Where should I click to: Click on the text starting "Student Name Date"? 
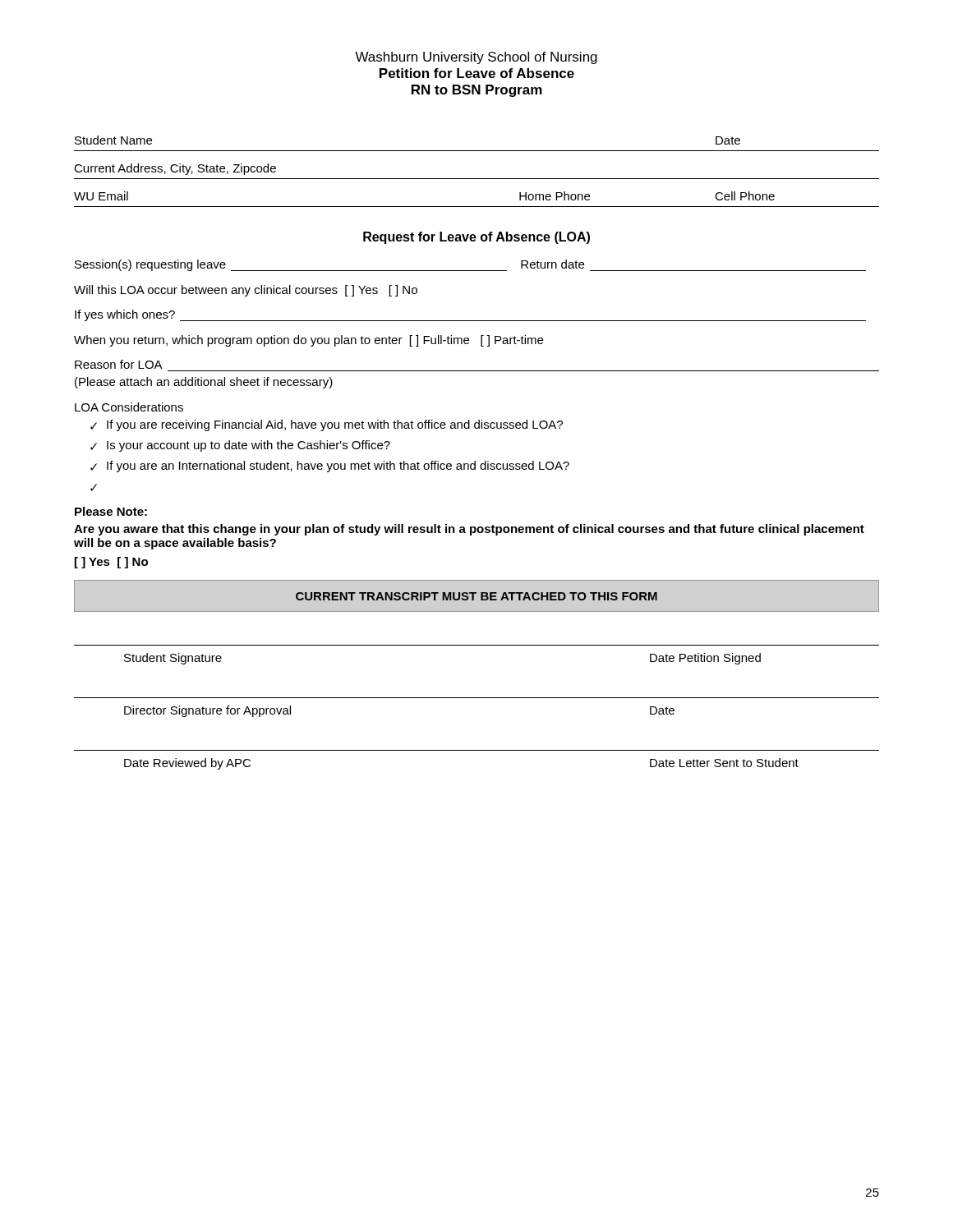click(111, 140)
